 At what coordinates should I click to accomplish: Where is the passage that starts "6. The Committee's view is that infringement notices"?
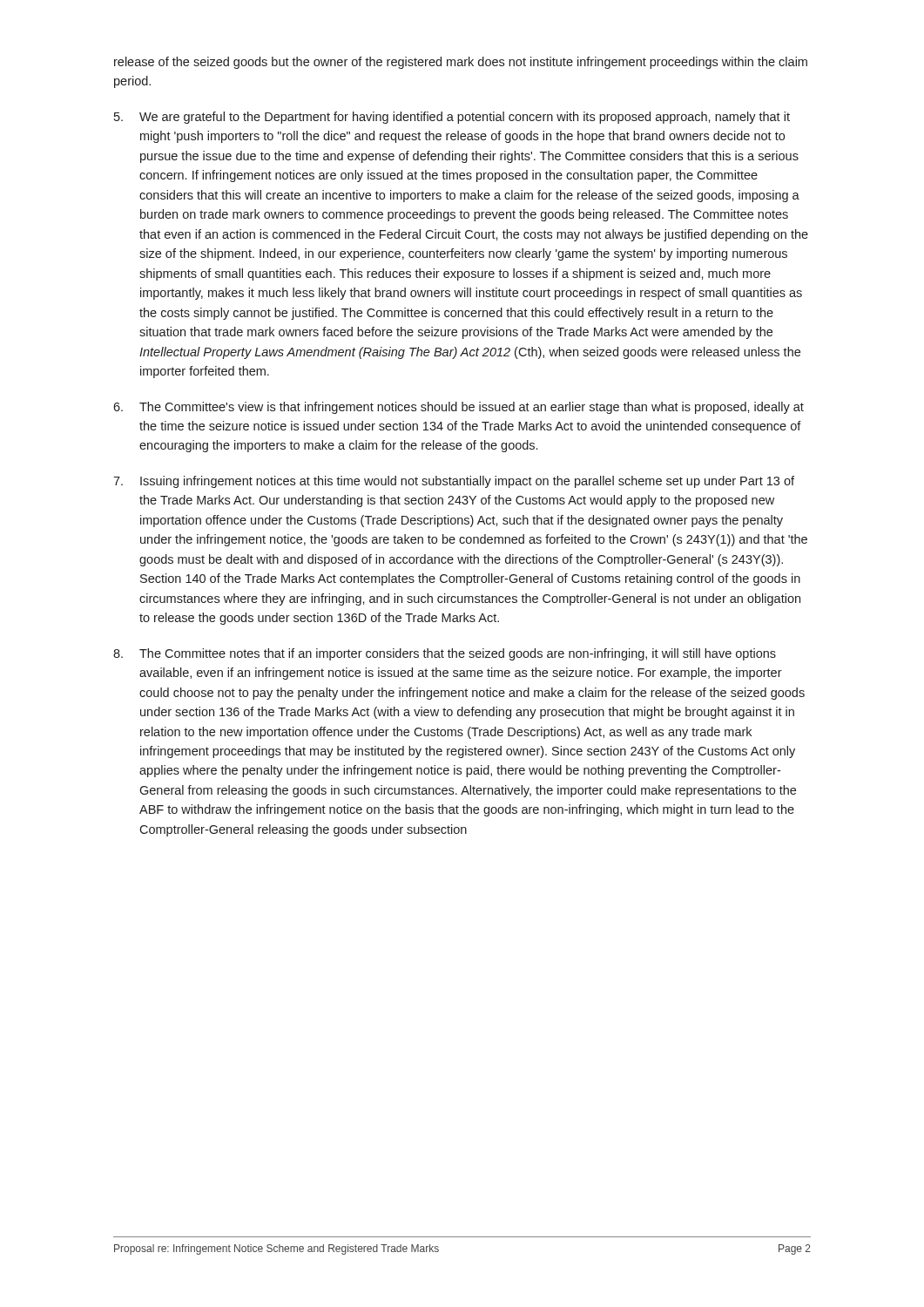pyautogui.click(x=462, y=426)
